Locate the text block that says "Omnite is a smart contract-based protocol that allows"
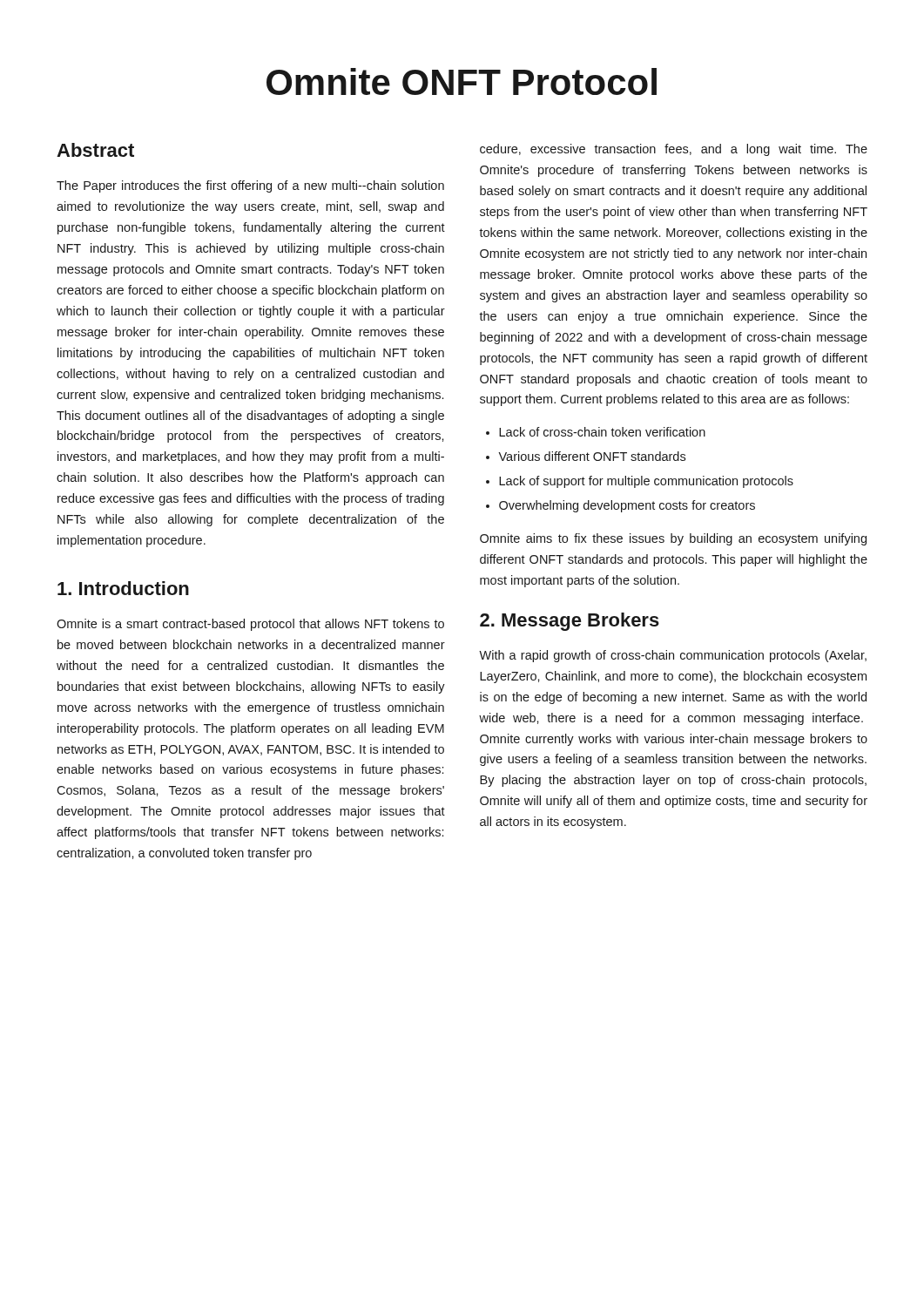This screenshot has width=924, height=1307. [251, 739]
